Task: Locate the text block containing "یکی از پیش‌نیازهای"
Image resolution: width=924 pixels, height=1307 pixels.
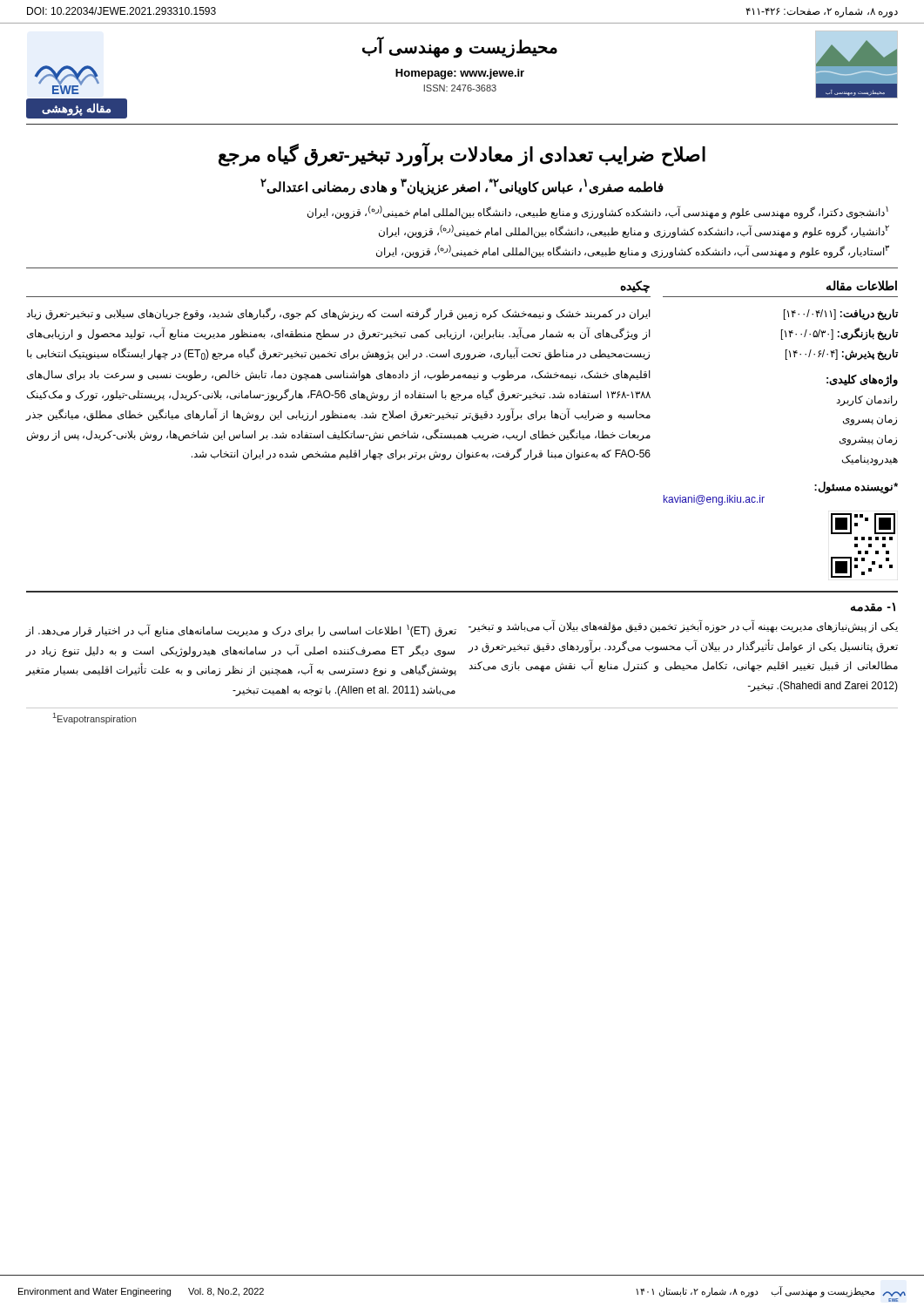Action: [683, 656]
